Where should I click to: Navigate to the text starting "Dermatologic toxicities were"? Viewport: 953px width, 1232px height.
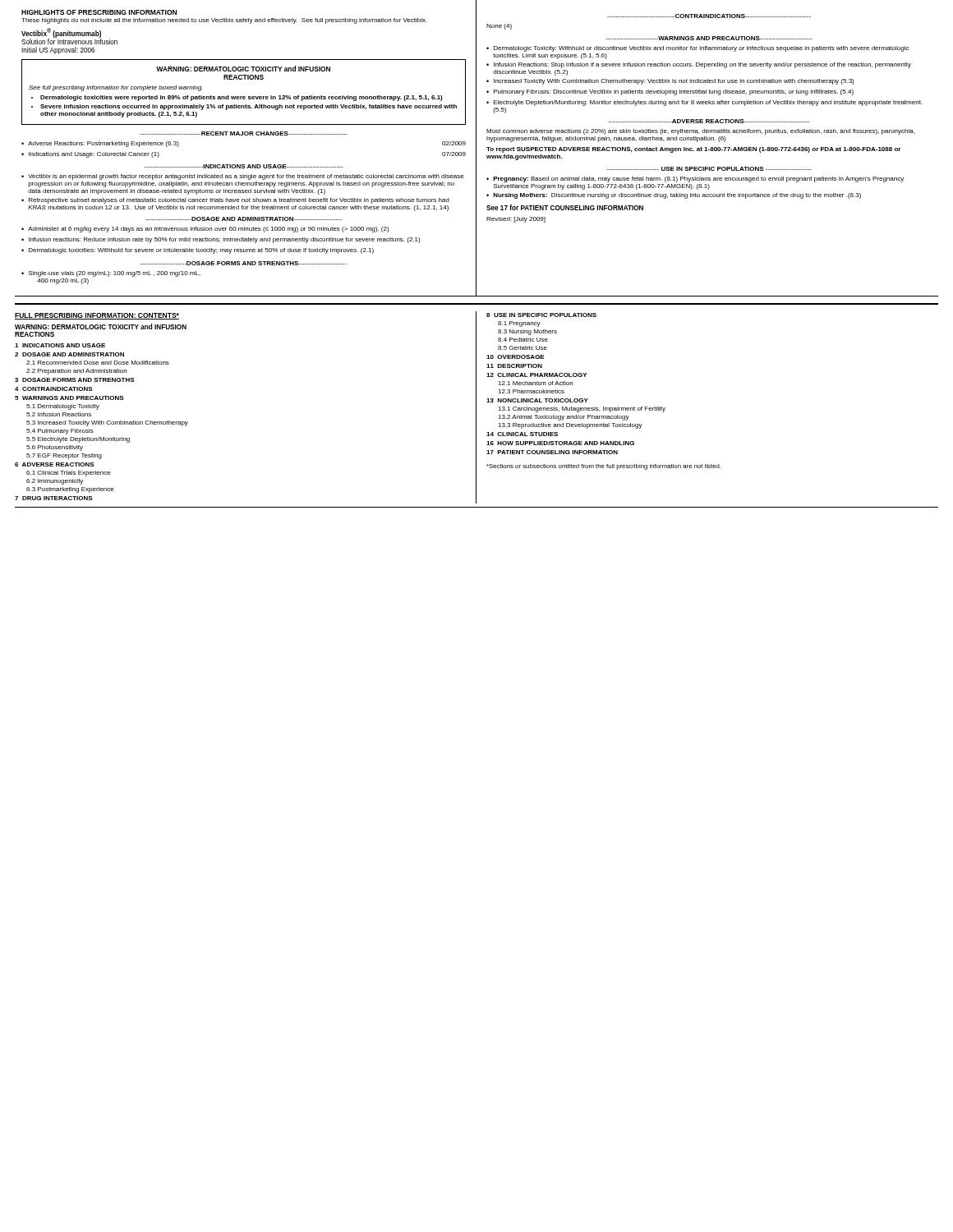click(x=241, y=97)
